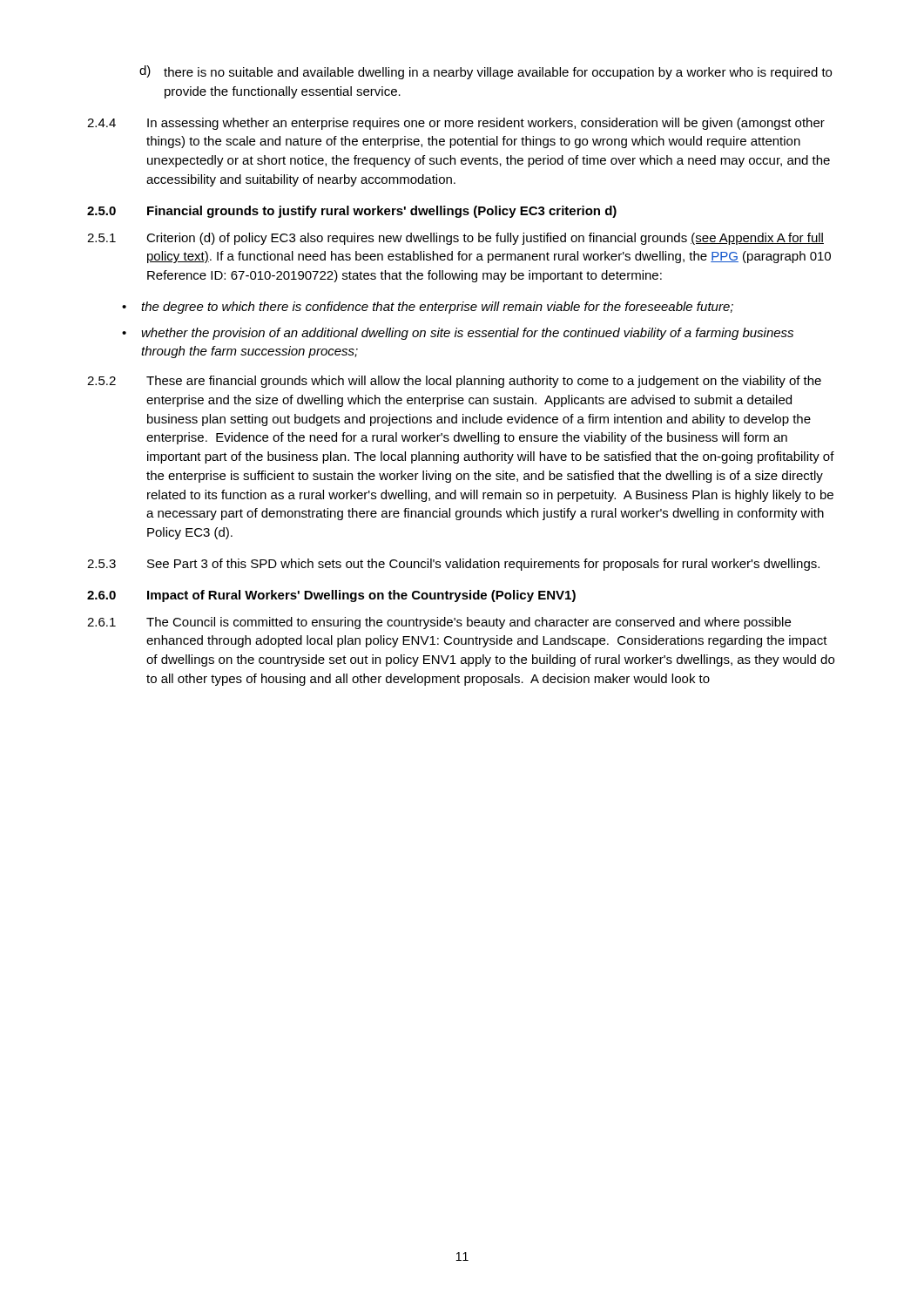
Task: Locate the block starting "2.6.0 Impact of Rural Workers' Dwellings on the"
Action: click(x=332, y=594)
